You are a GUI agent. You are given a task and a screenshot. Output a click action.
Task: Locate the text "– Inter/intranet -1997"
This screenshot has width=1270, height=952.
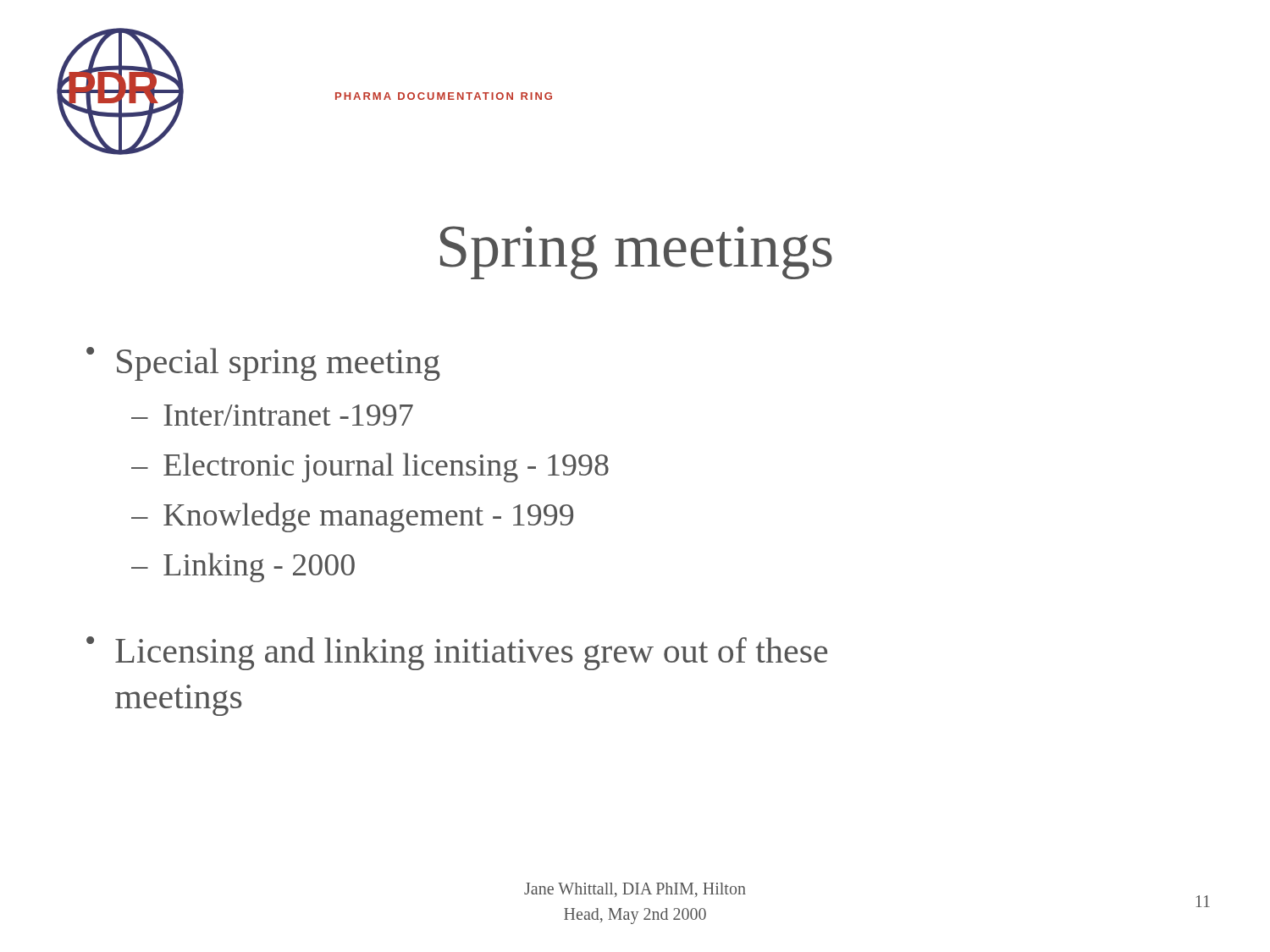click(x=273, y=415)
